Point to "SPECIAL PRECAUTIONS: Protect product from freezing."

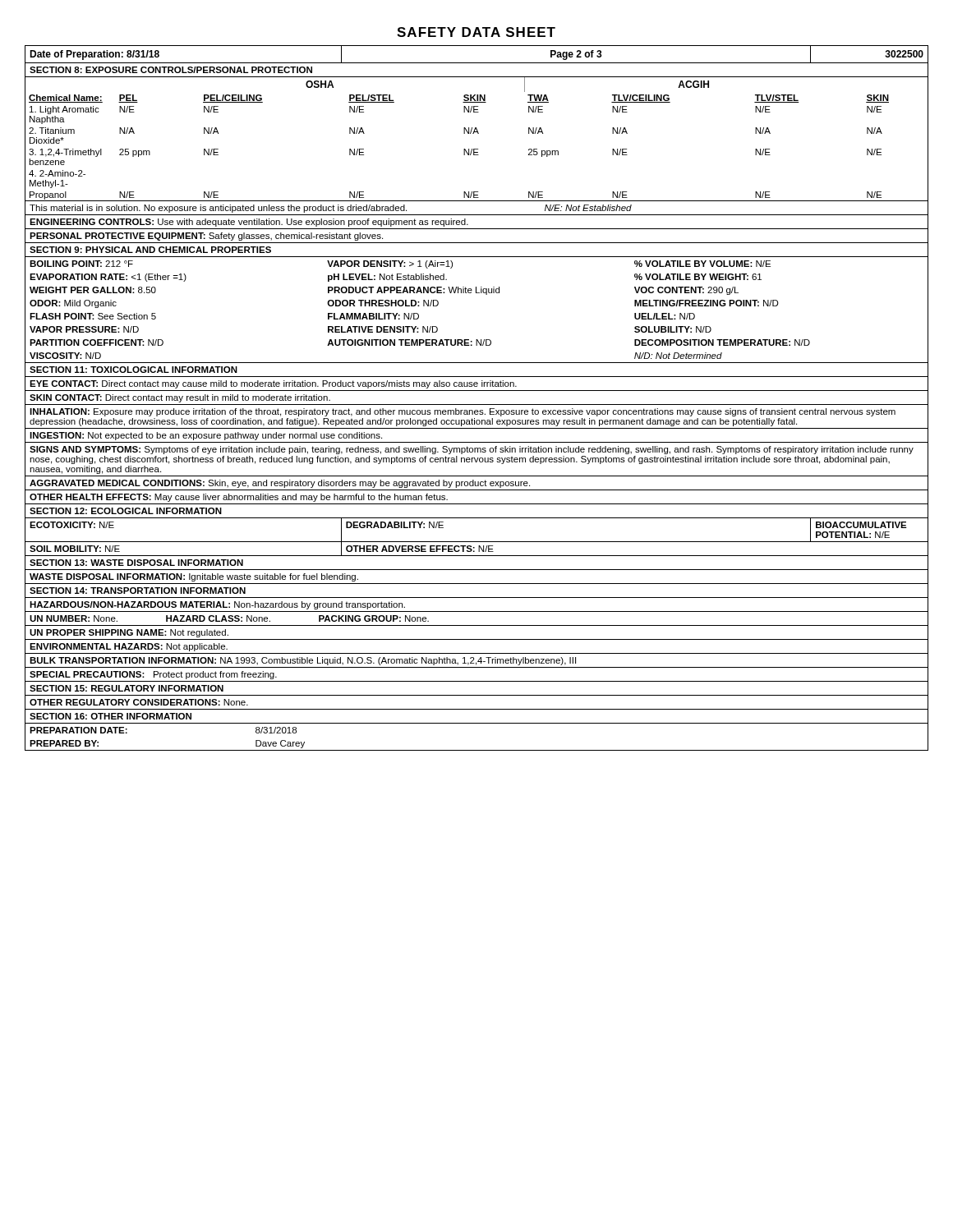tap(153, 674)
